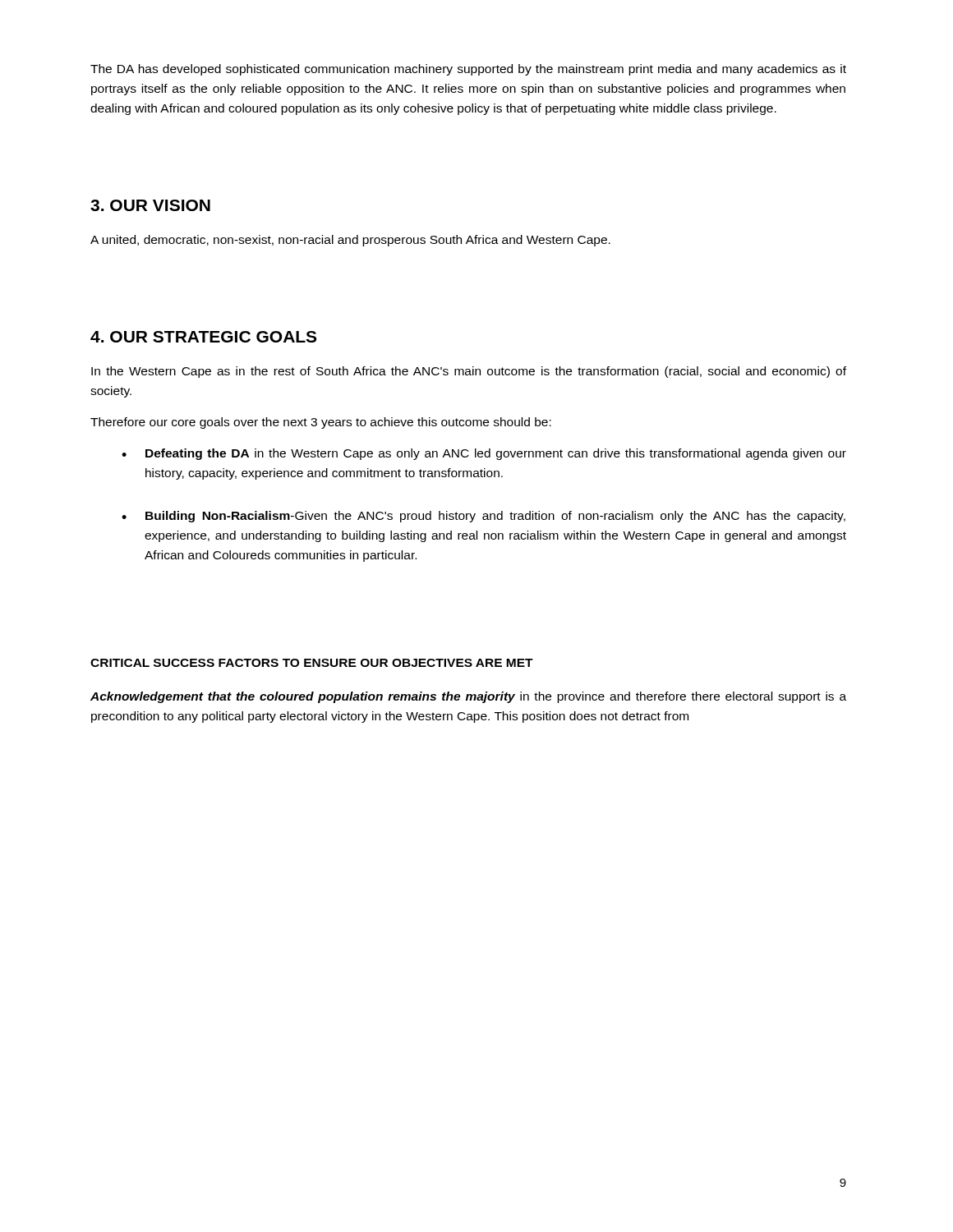Where does it say "3. OUR VISION"?
Image resolution: width=953 pixels, height=1232 pixels.
click(x=151, y=205)
